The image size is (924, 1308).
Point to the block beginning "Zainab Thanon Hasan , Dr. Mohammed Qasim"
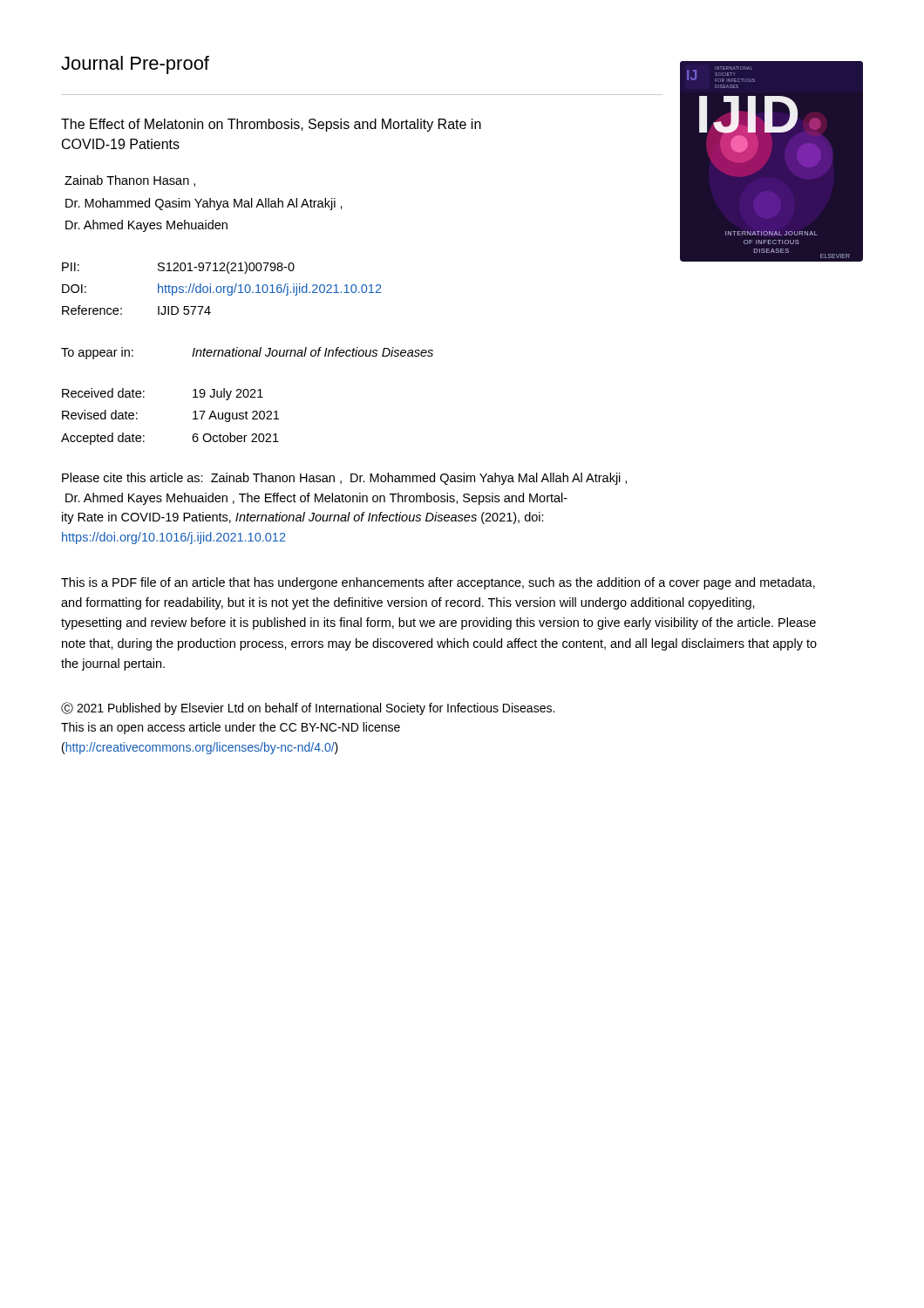click(x=202, y=203)
